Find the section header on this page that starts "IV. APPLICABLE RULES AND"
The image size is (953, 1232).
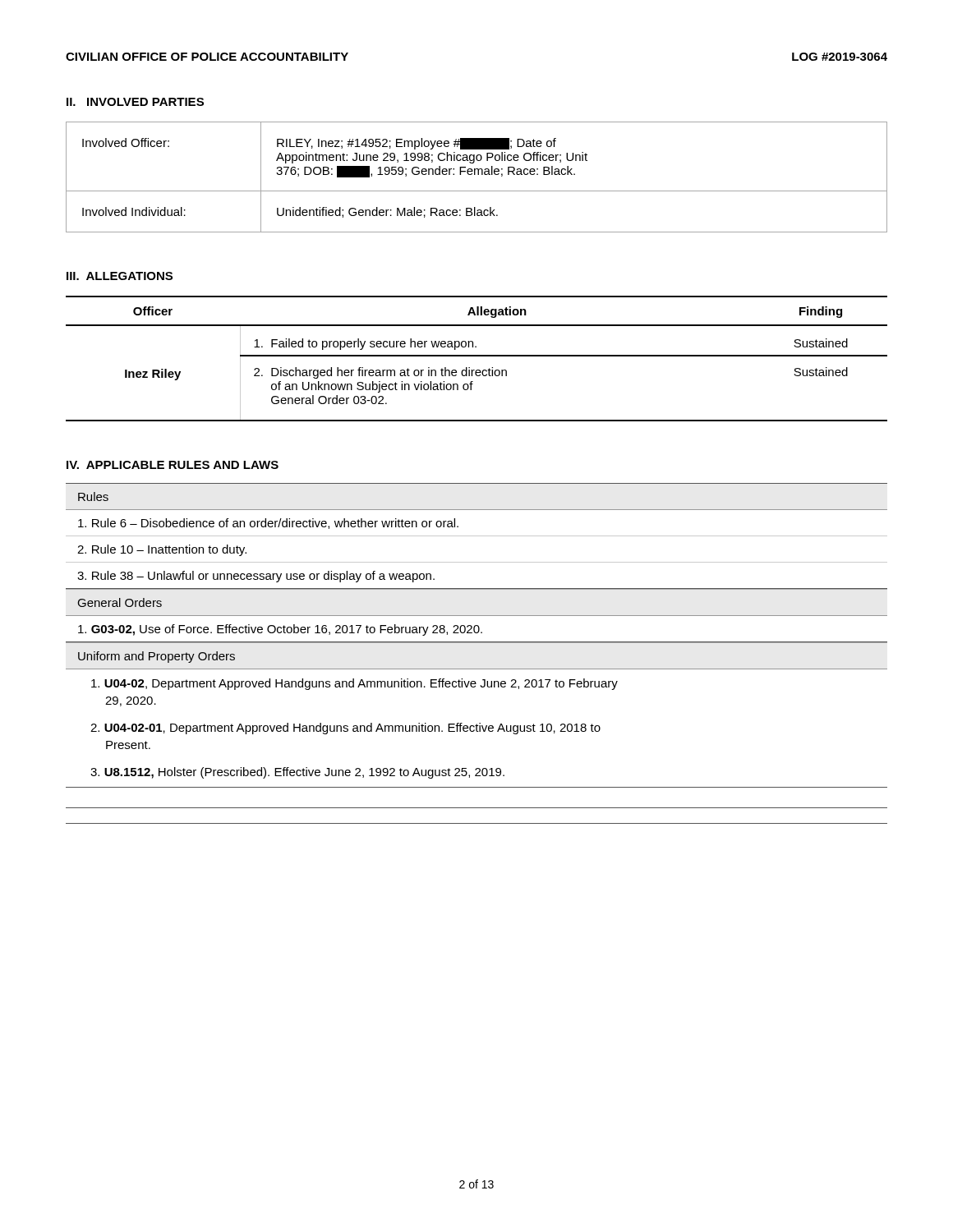pyautogui.click(x=172, y=465)
